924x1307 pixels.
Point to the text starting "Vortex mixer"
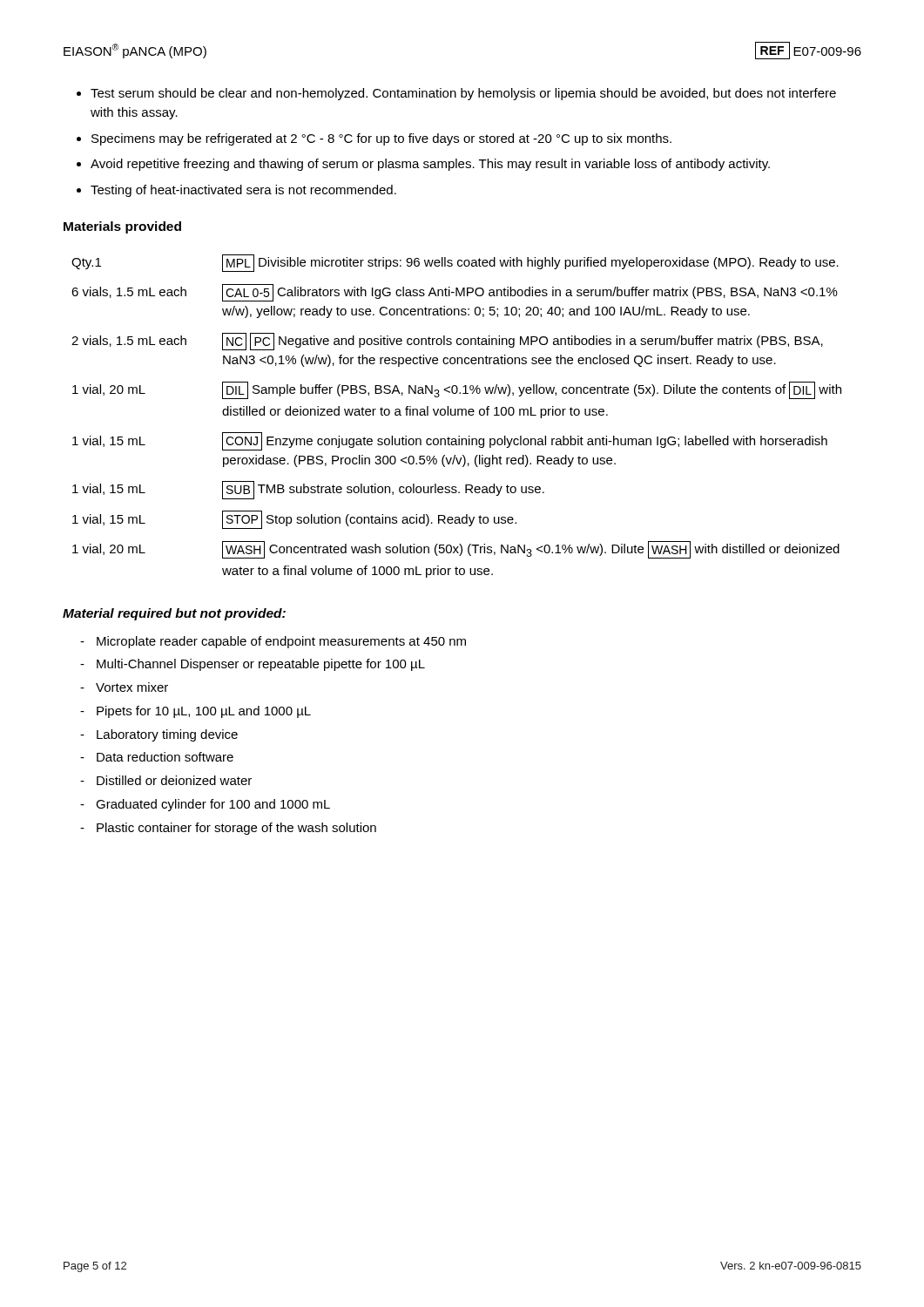(x=132, y=687)
